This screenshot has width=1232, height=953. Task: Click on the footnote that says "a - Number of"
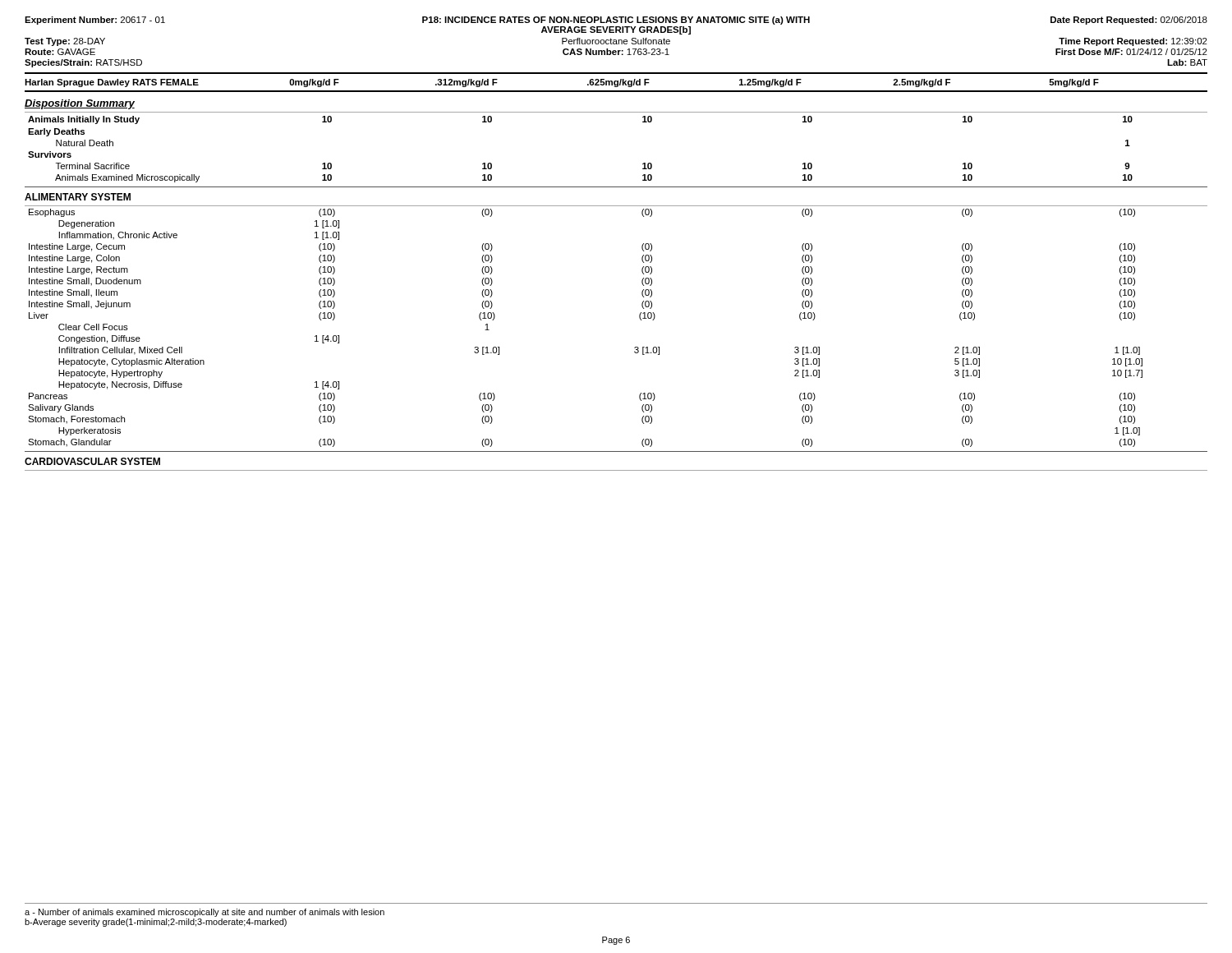[x=205, y=917]
